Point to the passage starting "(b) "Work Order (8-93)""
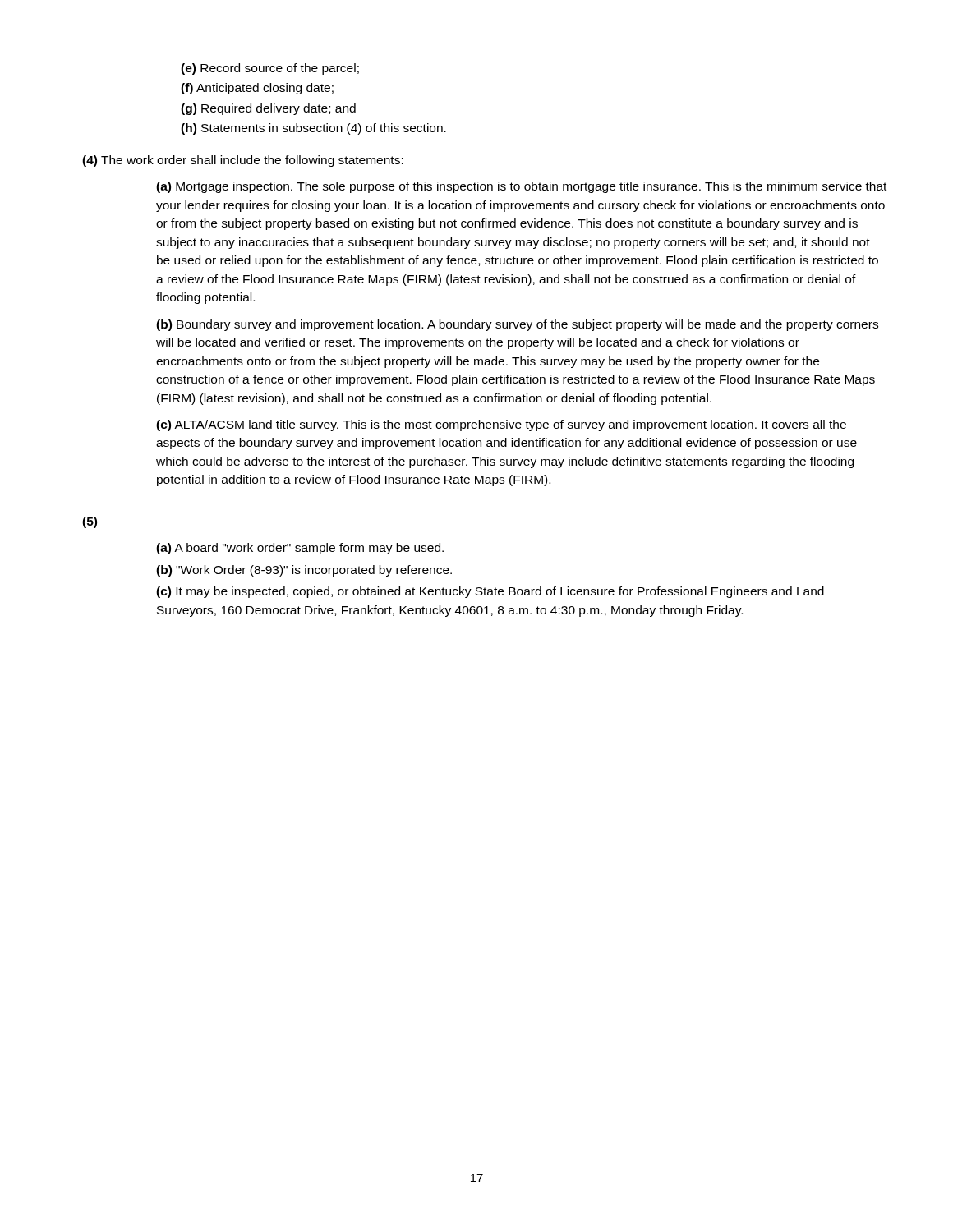This screenshot has height=1232, width=953. pos(305,569)
